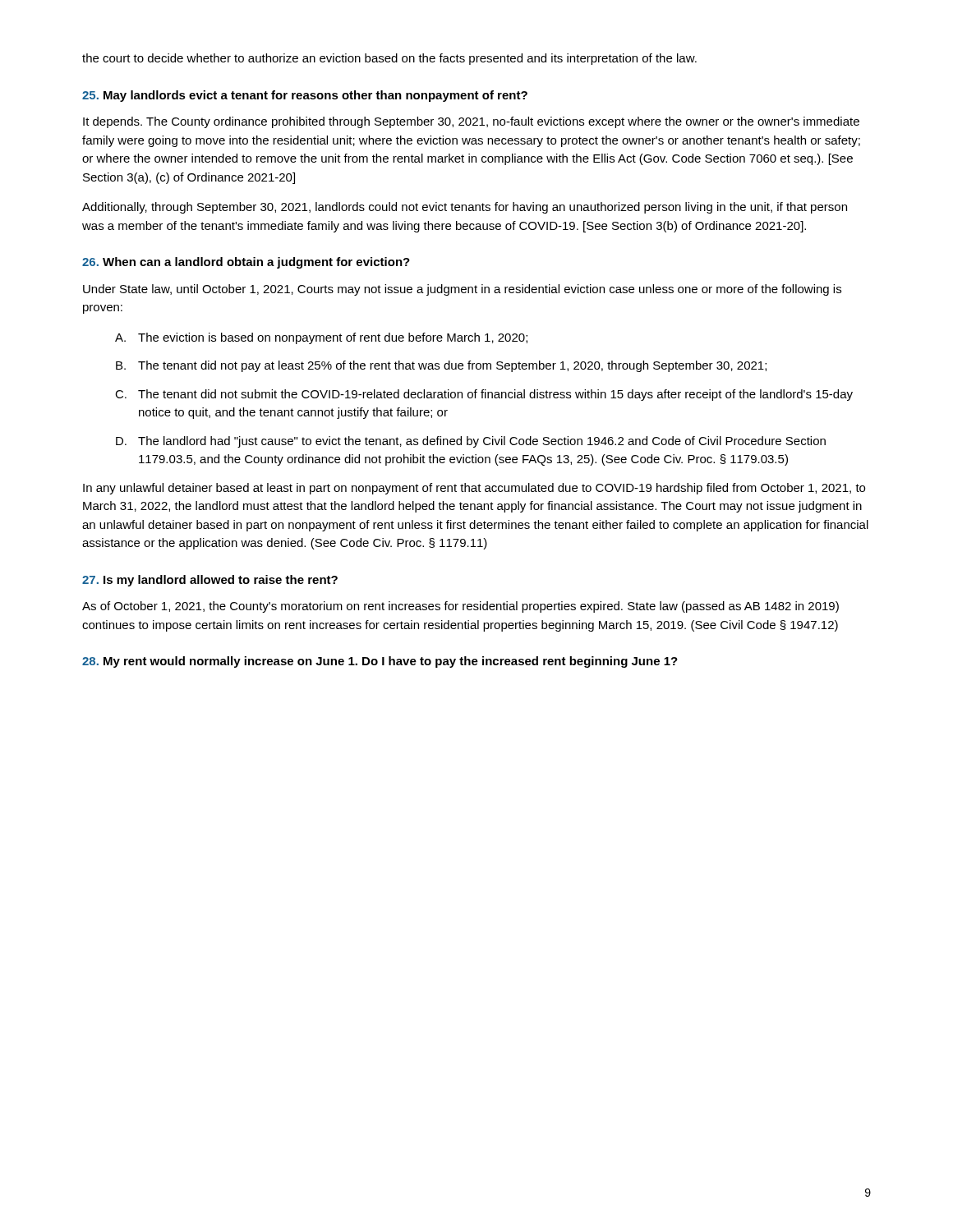Locate the block of text that opens with "As of October"
953x1232 pixels.
(461, 615)
